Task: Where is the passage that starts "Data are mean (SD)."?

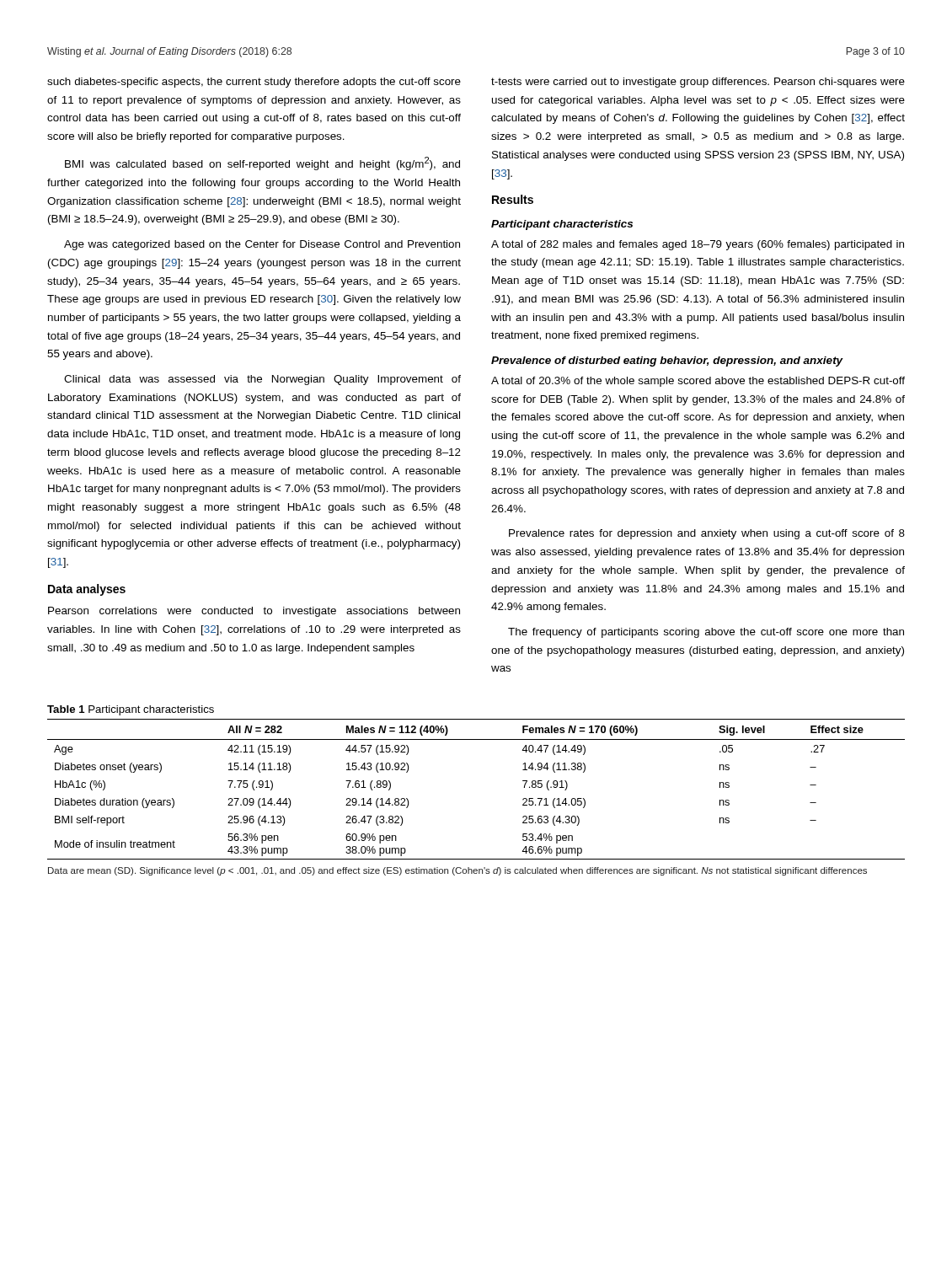Action: (457, 871)
